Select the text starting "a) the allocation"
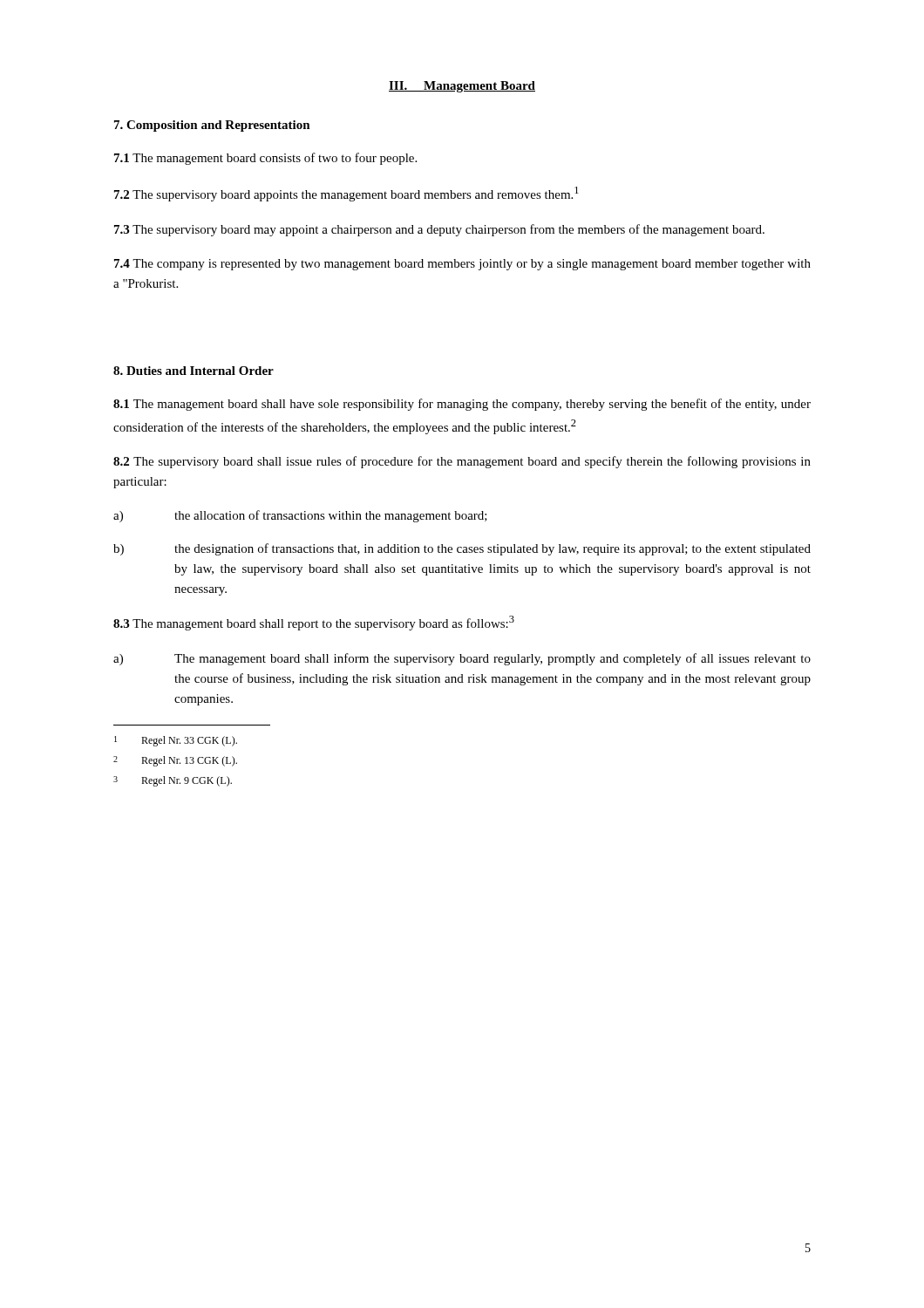 pyautogui.click(x=462, y=516)
